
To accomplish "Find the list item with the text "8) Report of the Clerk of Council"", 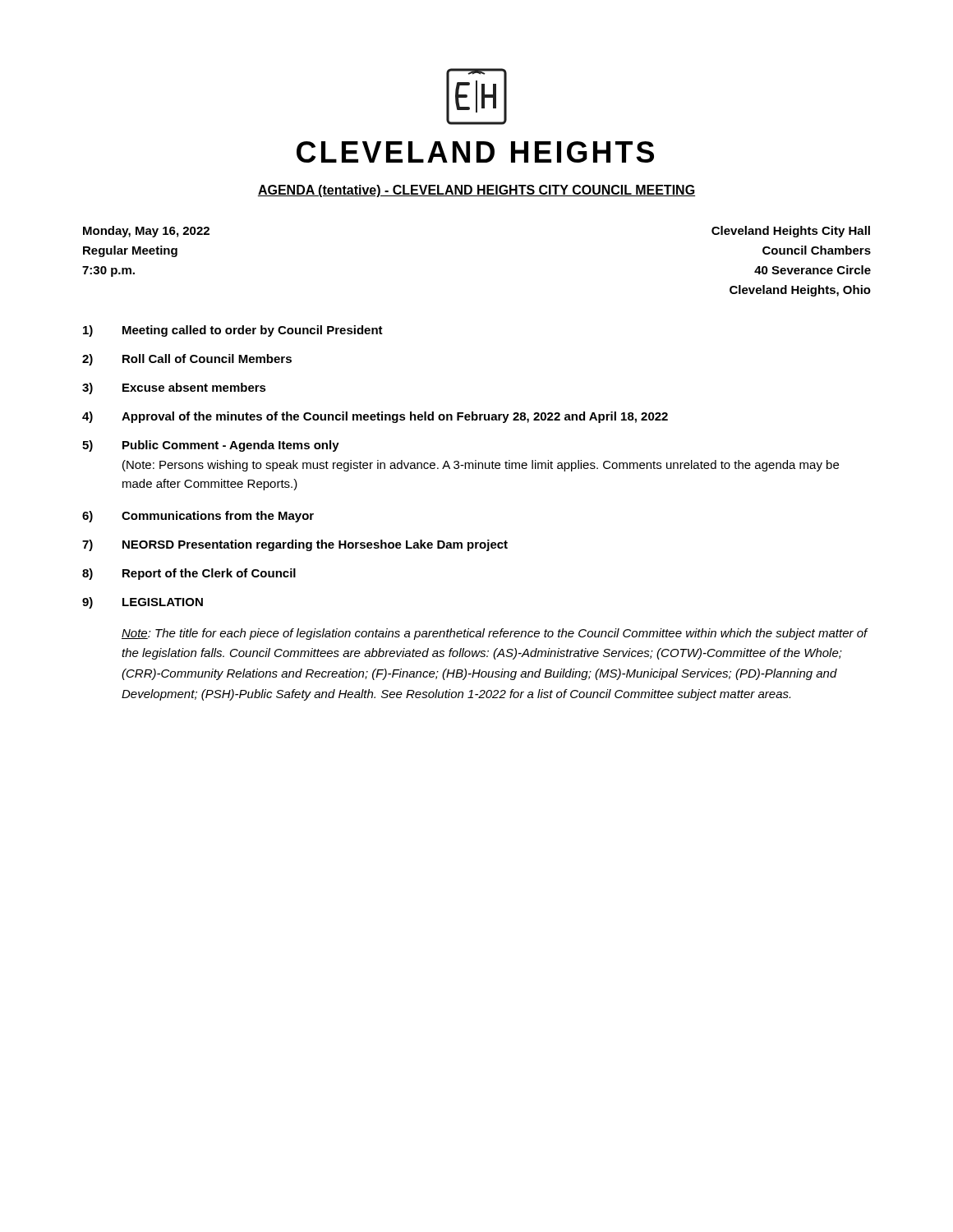I will [189, 574].
